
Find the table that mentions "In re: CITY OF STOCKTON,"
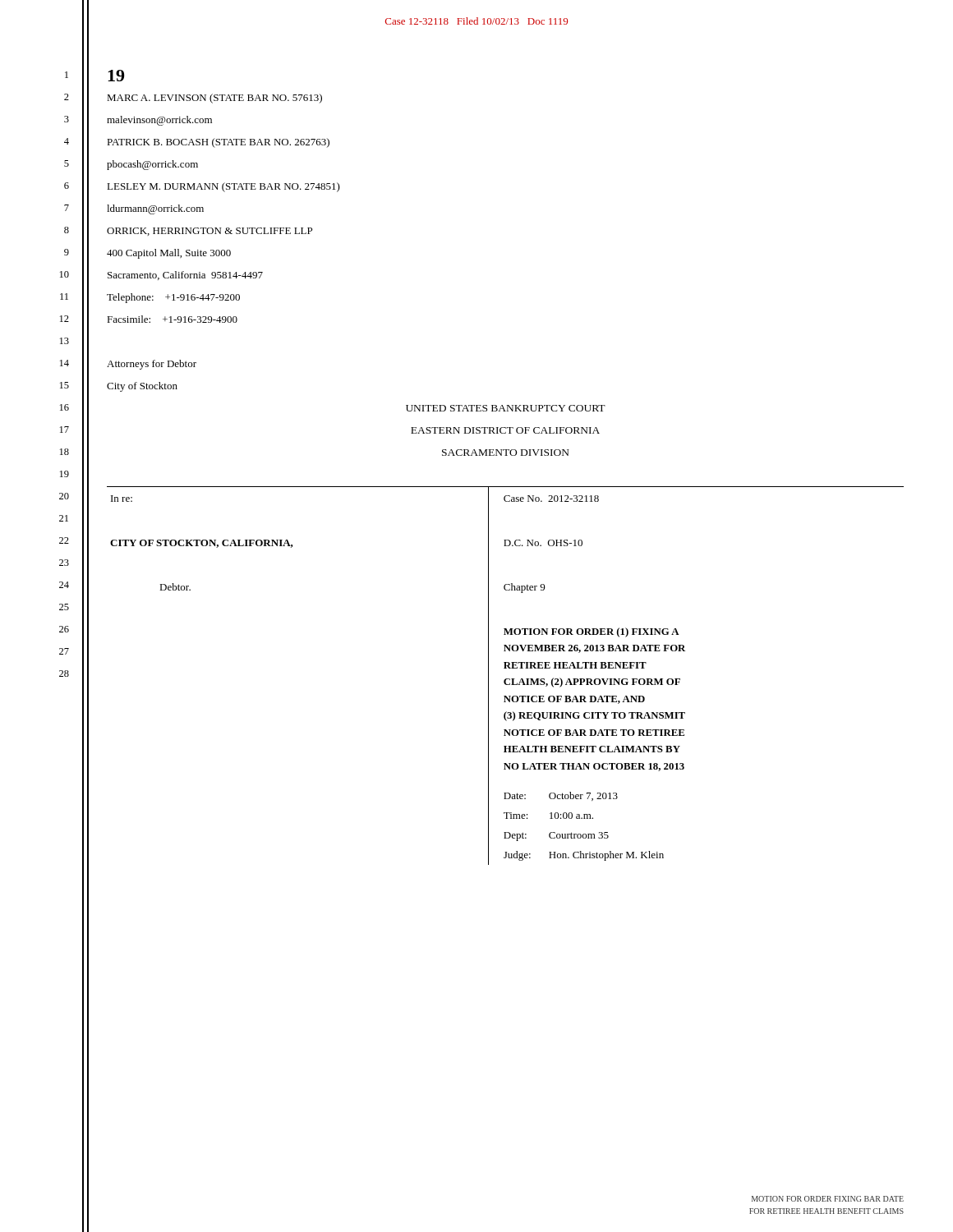pos(505,676)
